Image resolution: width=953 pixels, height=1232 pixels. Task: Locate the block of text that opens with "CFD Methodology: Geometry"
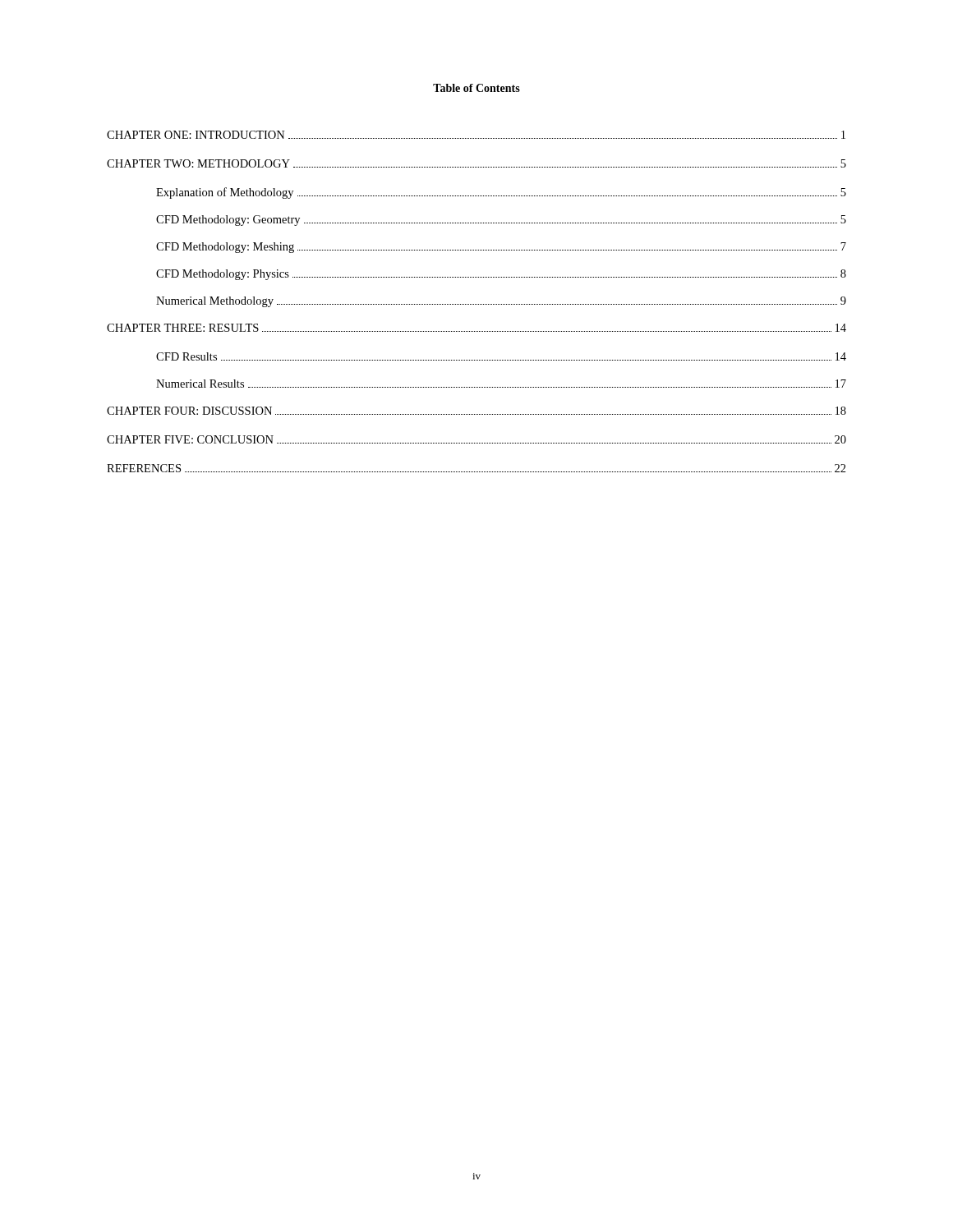(501, 220)
